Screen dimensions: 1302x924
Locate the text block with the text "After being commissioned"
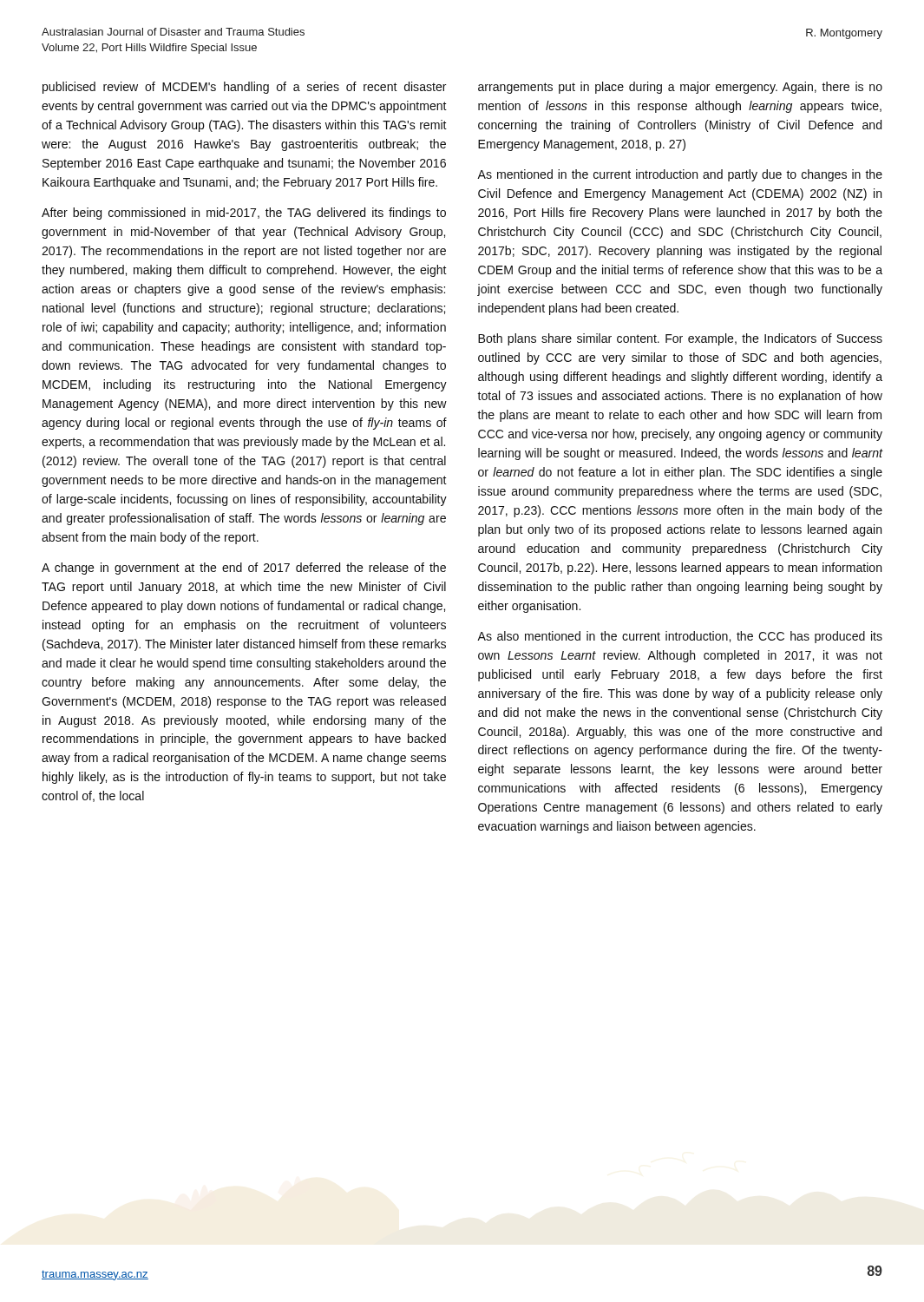pyautogui.click(x=244, y=376)
